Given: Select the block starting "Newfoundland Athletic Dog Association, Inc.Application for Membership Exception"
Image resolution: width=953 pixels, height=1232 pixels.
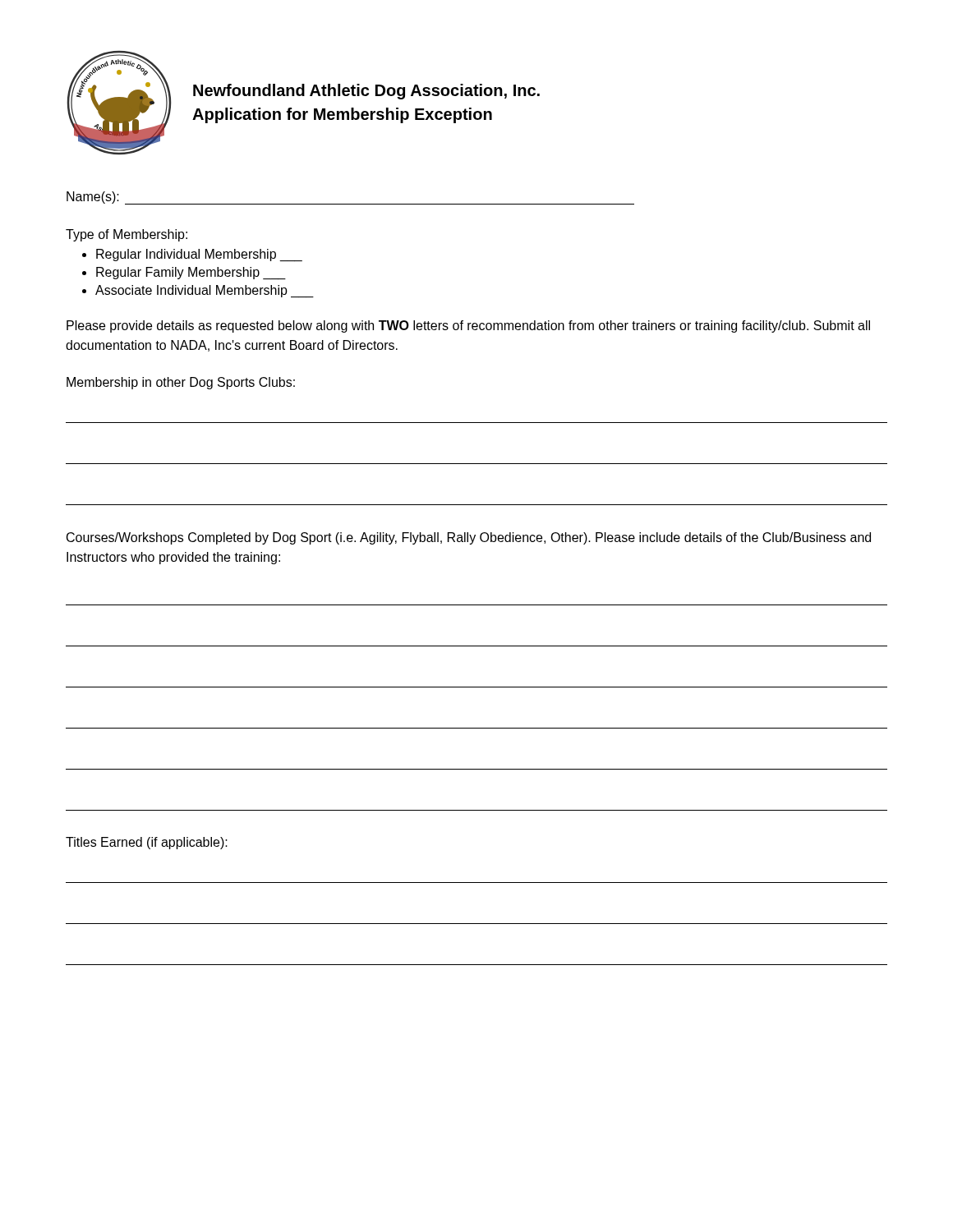Looking at the screenshot, I should [366, 102].
